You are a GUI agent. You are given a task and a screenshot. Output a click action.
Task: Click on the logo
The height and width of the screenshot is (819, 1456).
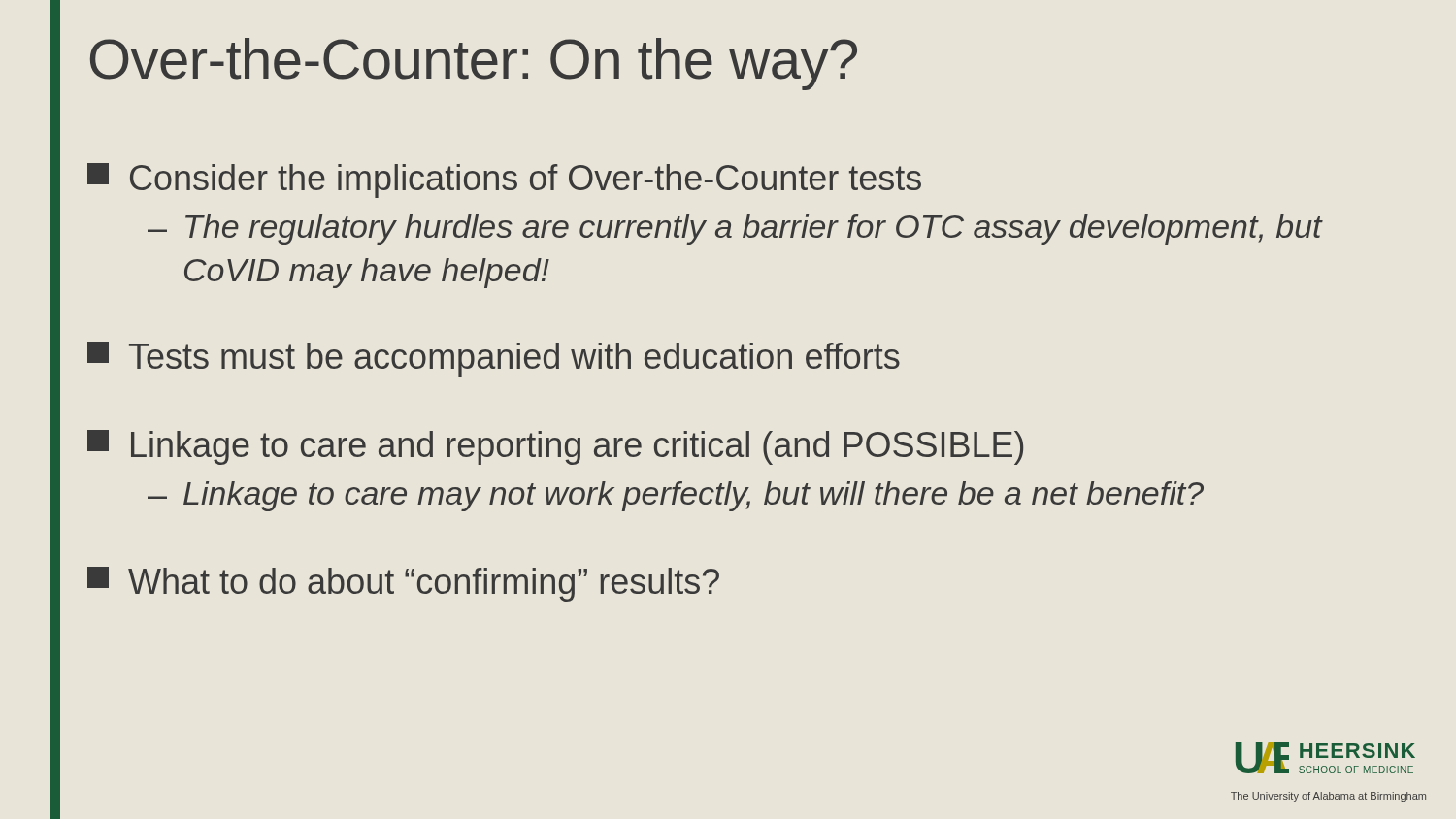tap(1329, 765)
